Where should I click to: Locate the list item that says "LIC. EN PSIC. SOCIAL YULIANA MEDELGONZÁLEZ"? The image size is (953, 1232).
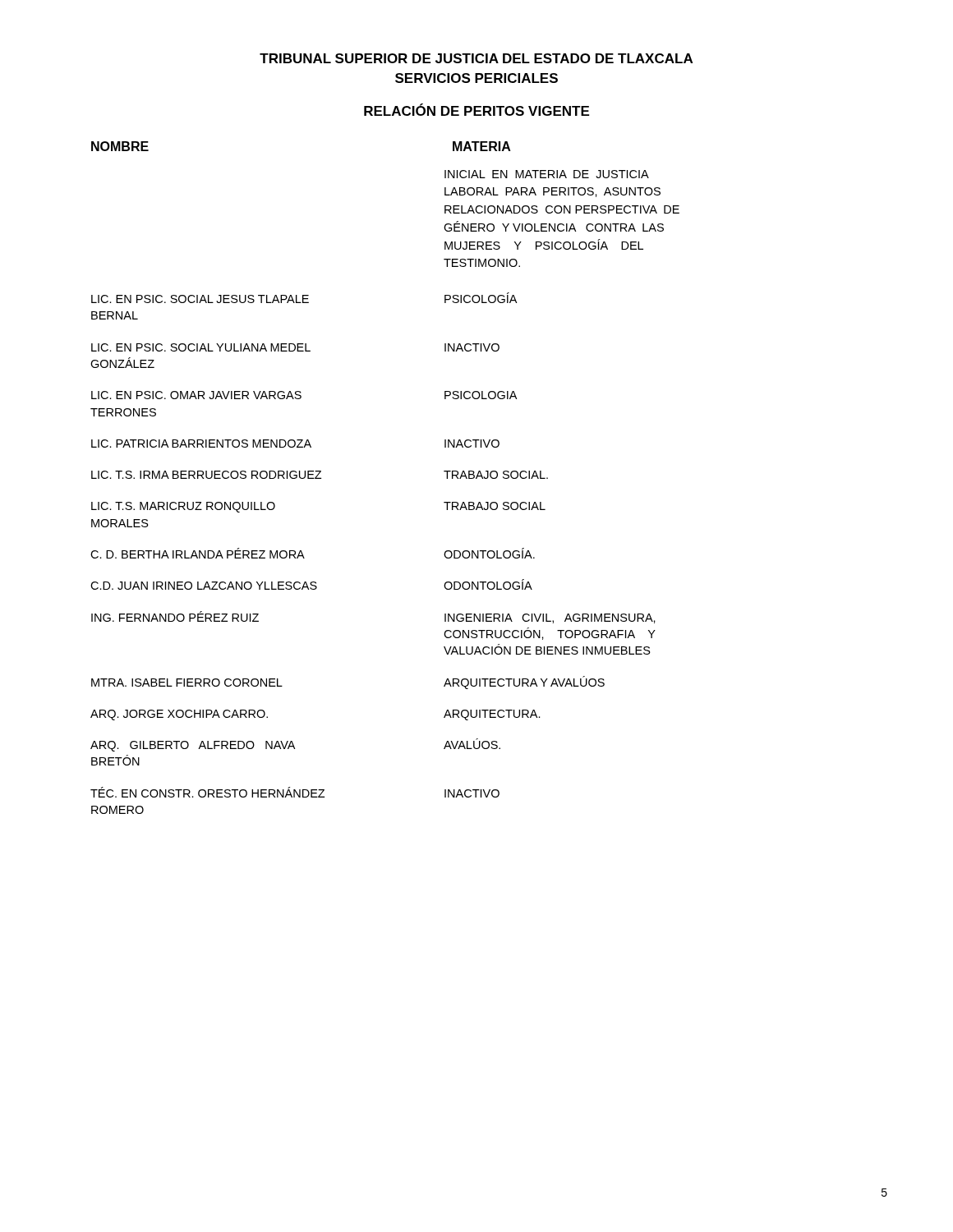[x=476, y=356]
